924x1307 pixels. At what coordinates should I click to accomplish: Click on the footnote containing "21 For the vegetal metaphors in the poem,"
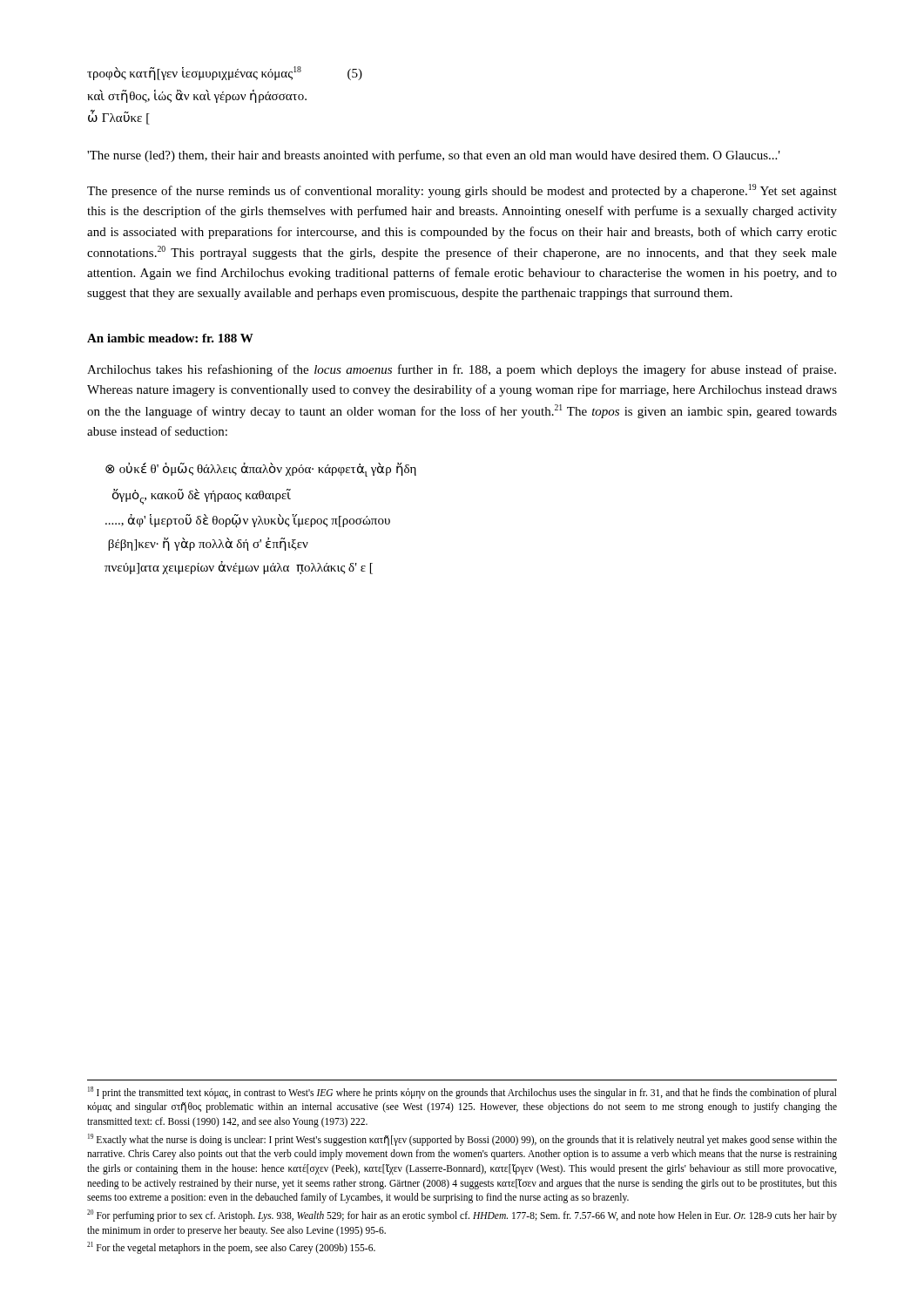231,1247
